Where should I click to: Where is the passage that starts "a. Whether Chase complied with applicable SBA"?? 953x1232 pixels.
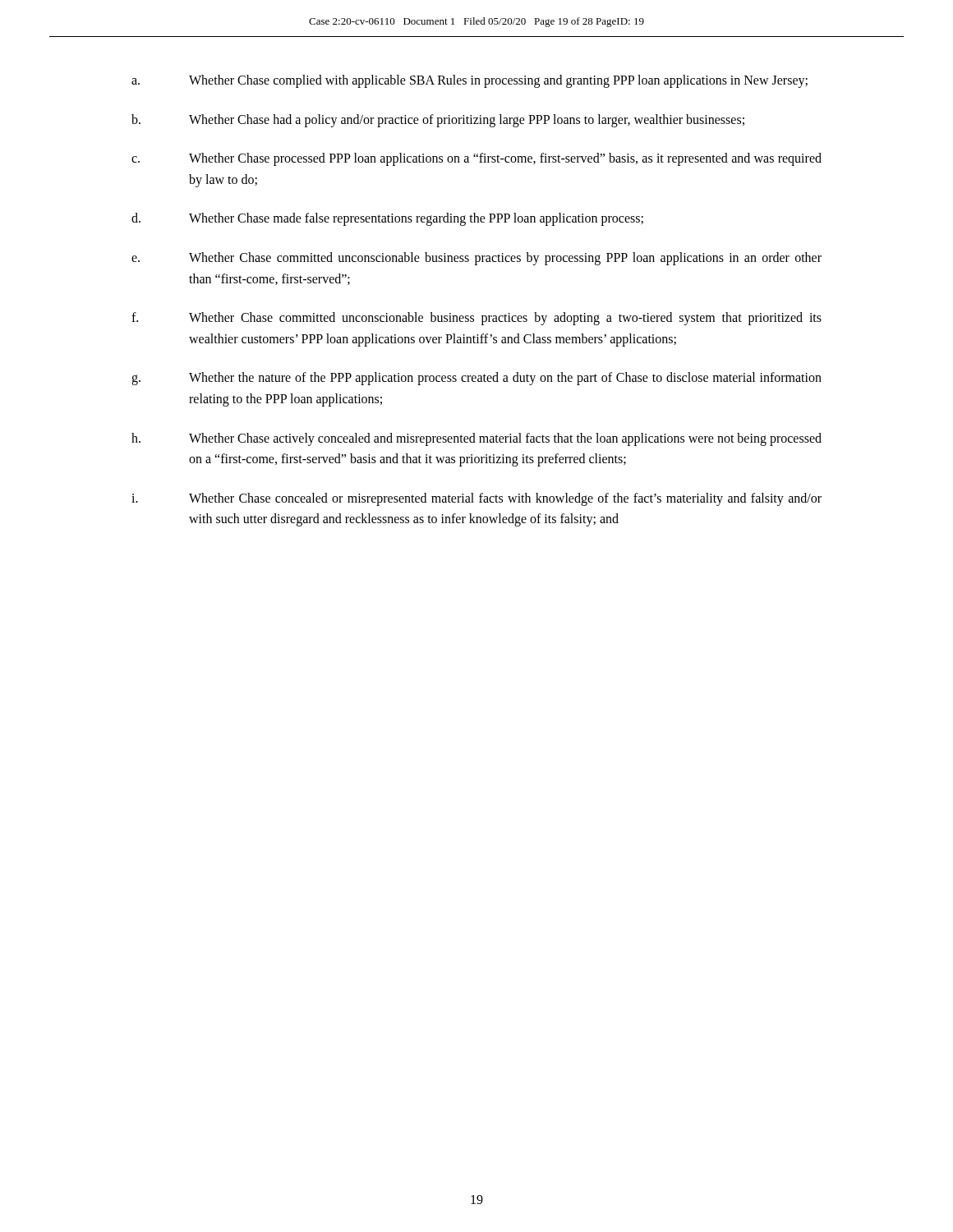click(476, 80)
